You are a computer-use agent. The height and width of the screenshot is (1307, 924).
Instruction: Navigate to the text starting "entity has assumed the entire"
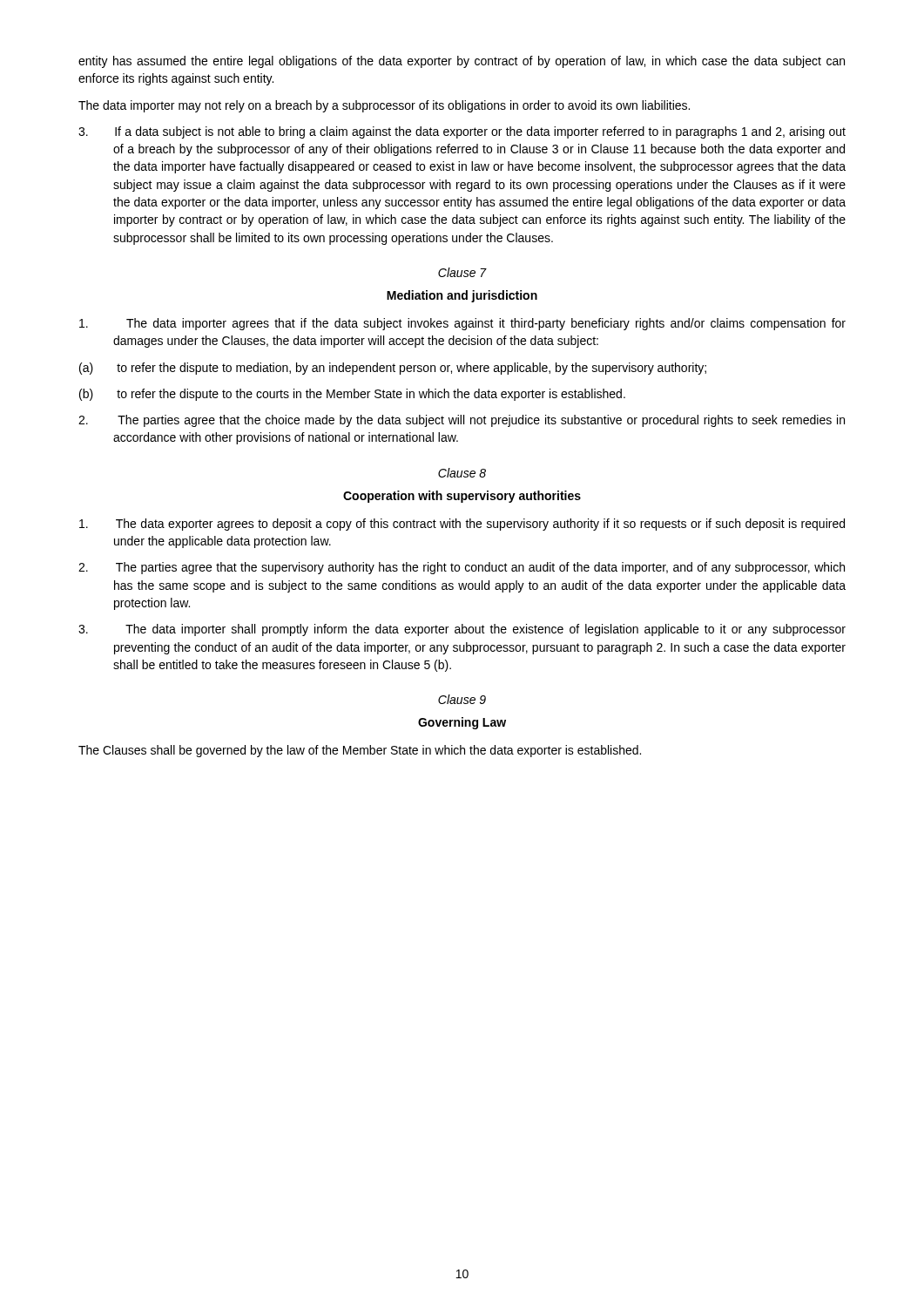(x=462, y=70)
